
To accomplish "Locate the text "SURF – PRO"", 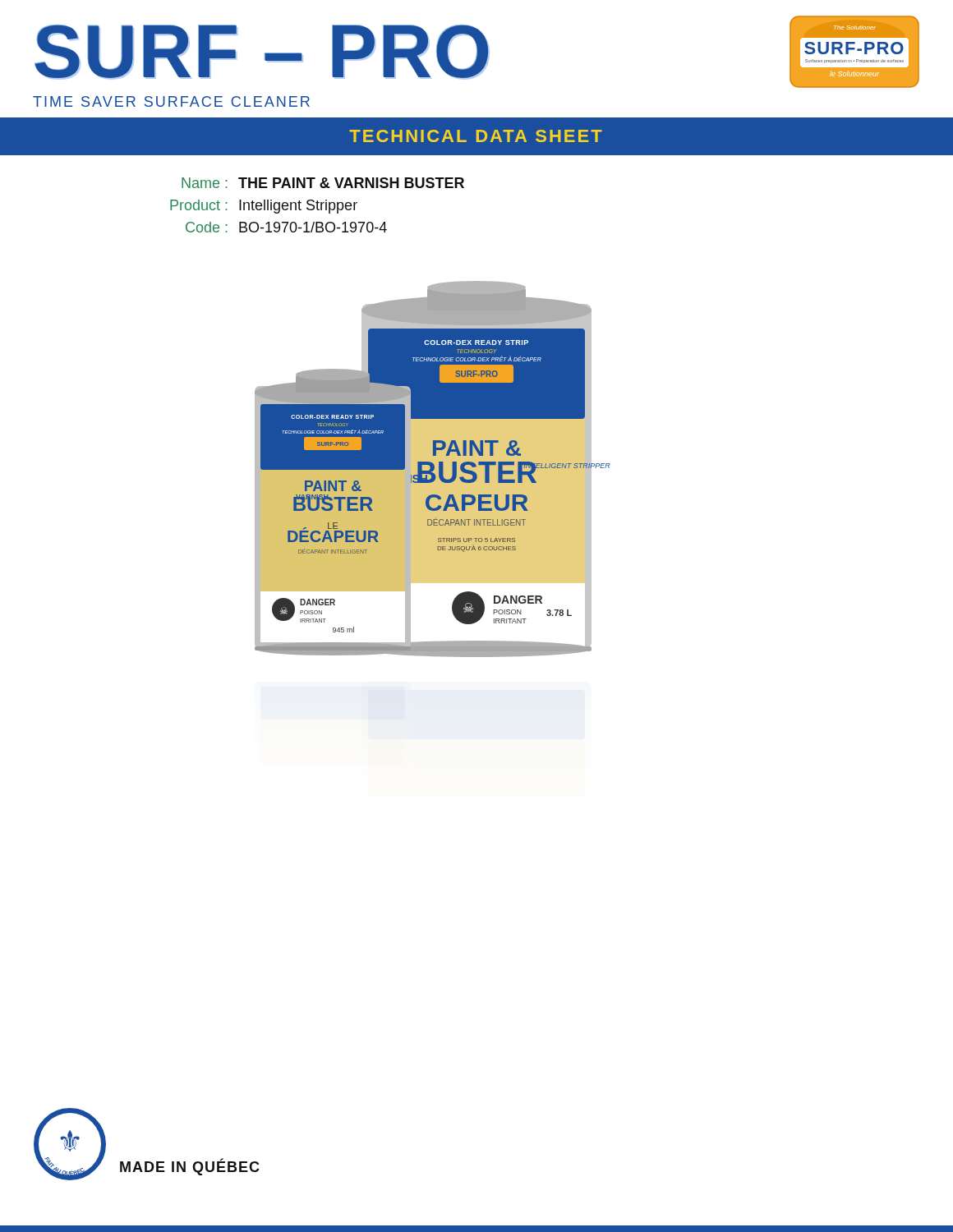I will tap(263, 52).
